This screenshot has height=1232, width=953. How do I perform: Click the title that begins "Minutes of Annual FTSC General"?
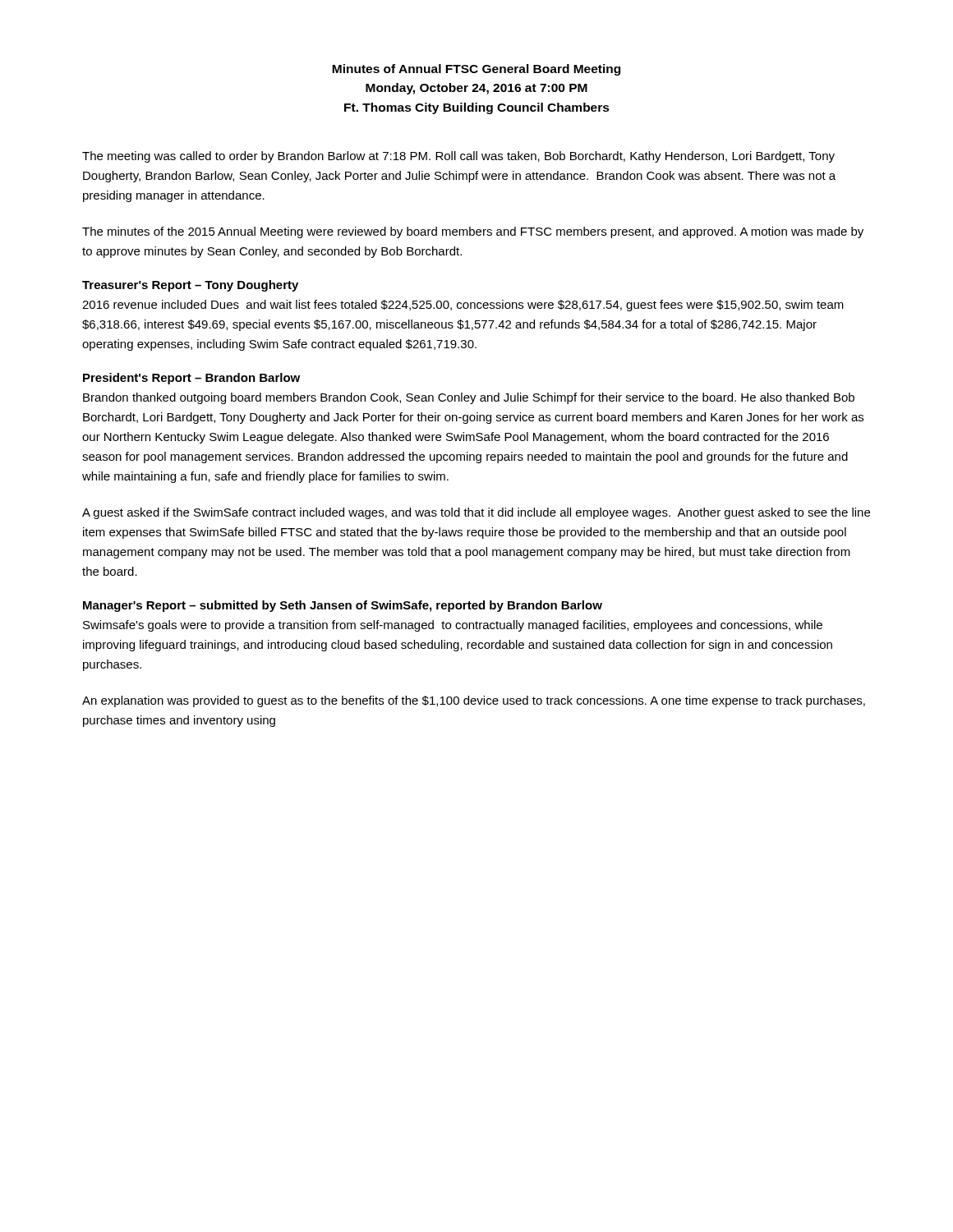click(x=476, y=88)
